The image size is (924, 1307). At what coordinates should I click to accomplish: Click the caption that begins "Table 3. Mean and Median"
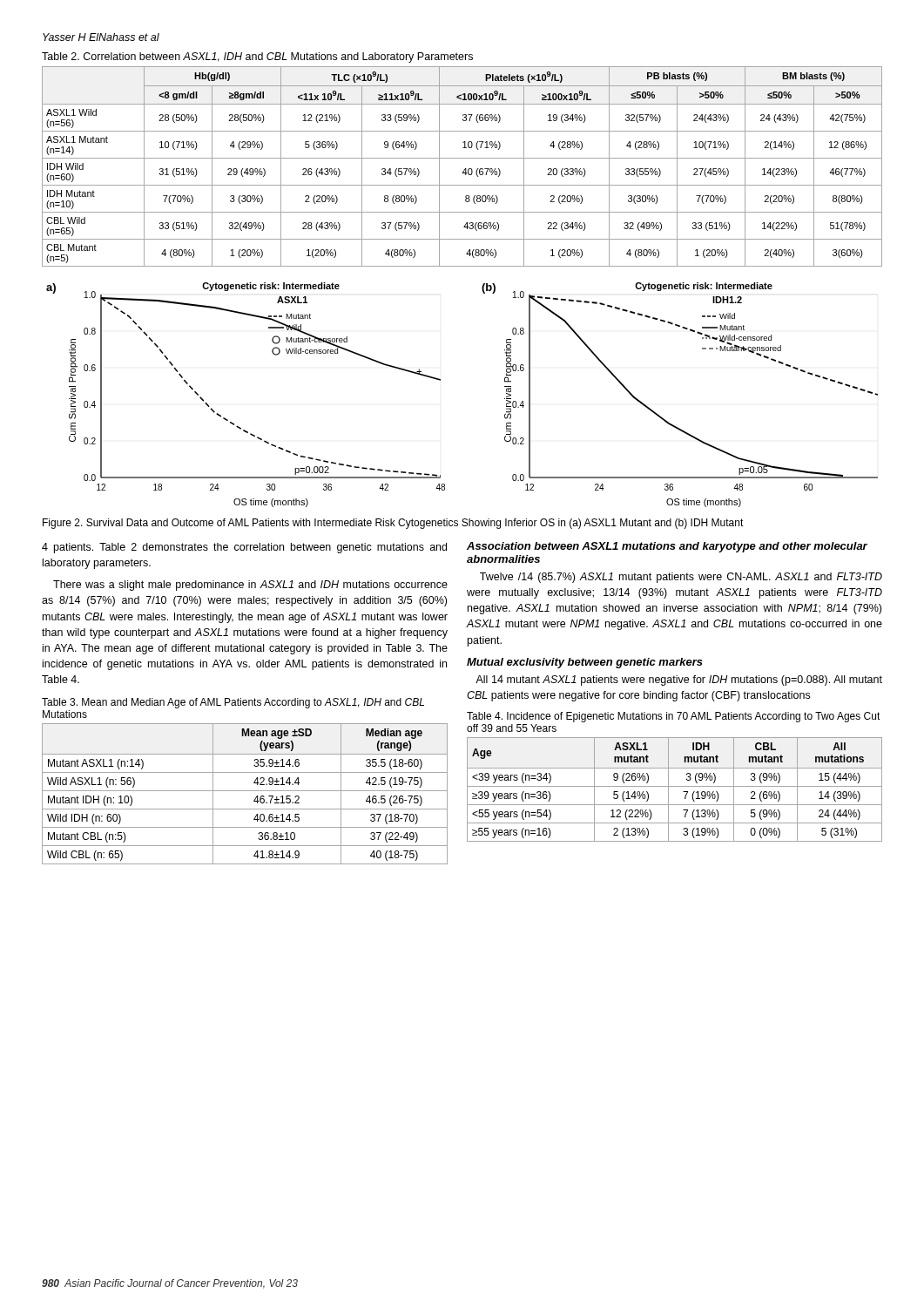[x=233, y=709]
